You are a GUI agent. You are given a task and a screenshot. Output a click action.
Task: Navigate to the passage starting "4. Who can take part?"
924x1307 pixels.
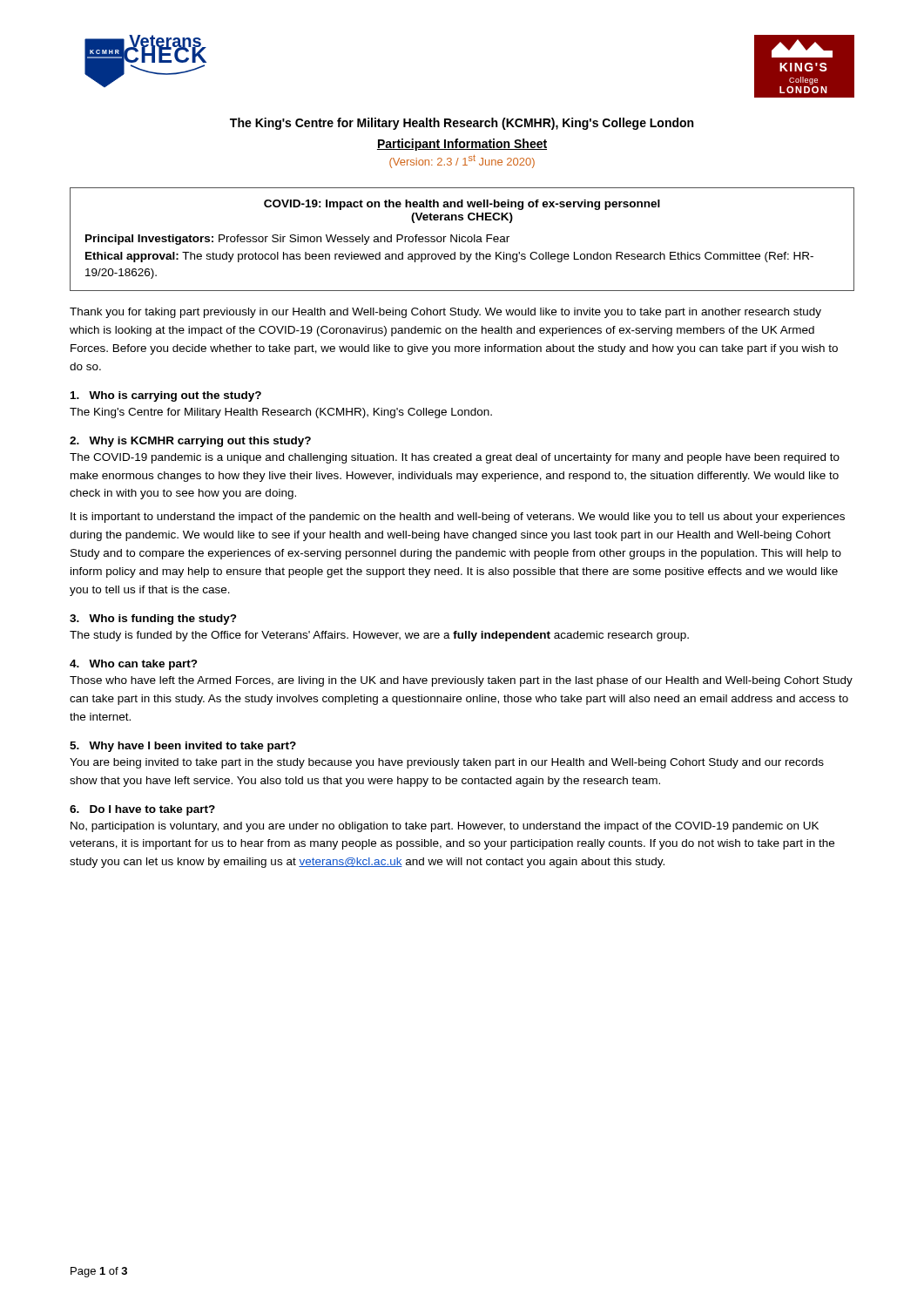point(134,663)
